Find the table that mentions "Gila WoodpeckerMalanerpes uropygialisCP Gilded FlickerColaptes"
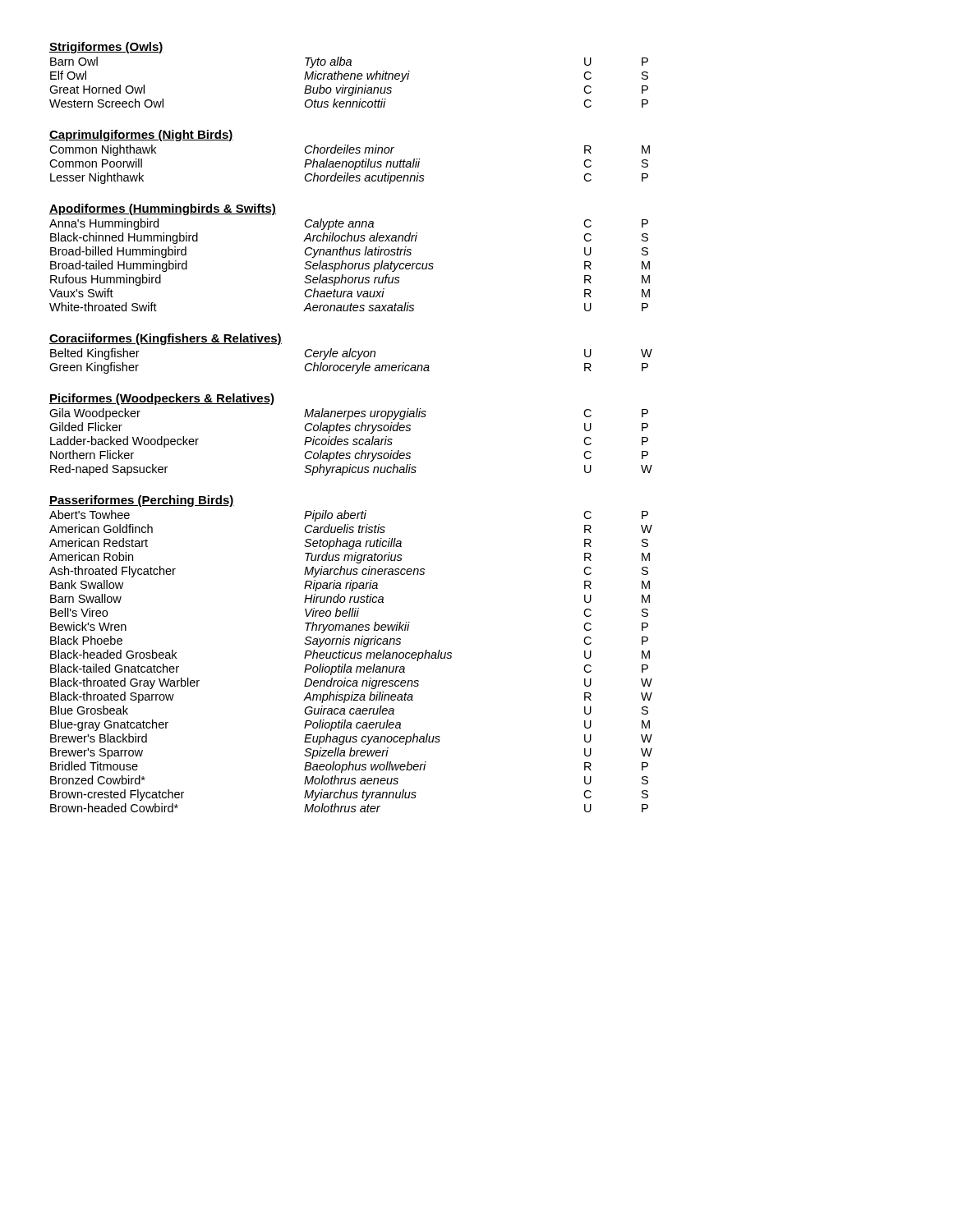Image resolution: width=953 pixels, height=1232 pixels. click(476, 441)
